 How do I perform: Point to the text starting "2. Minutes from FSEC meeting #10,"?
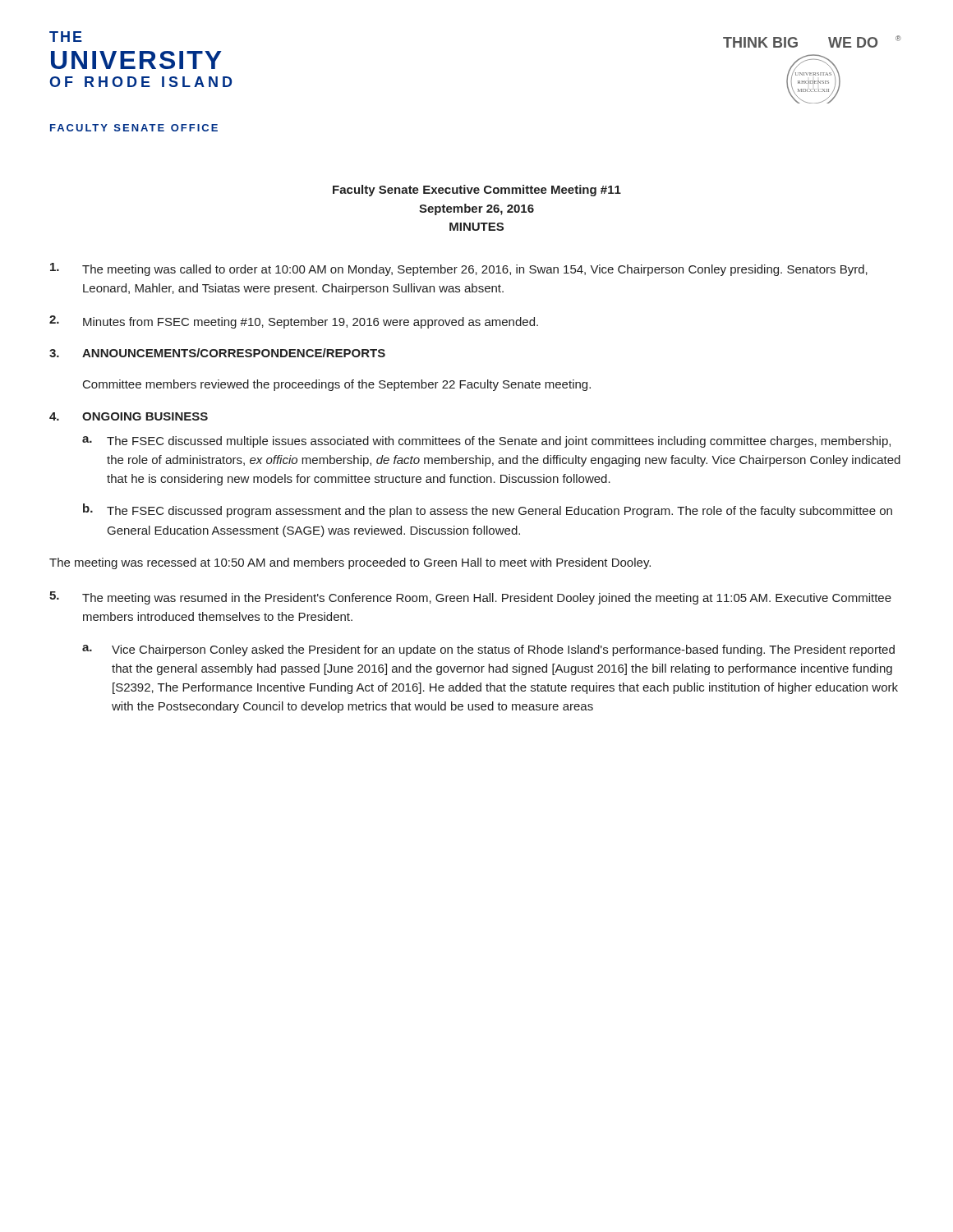pyautogui.click(x=476, y=322)
